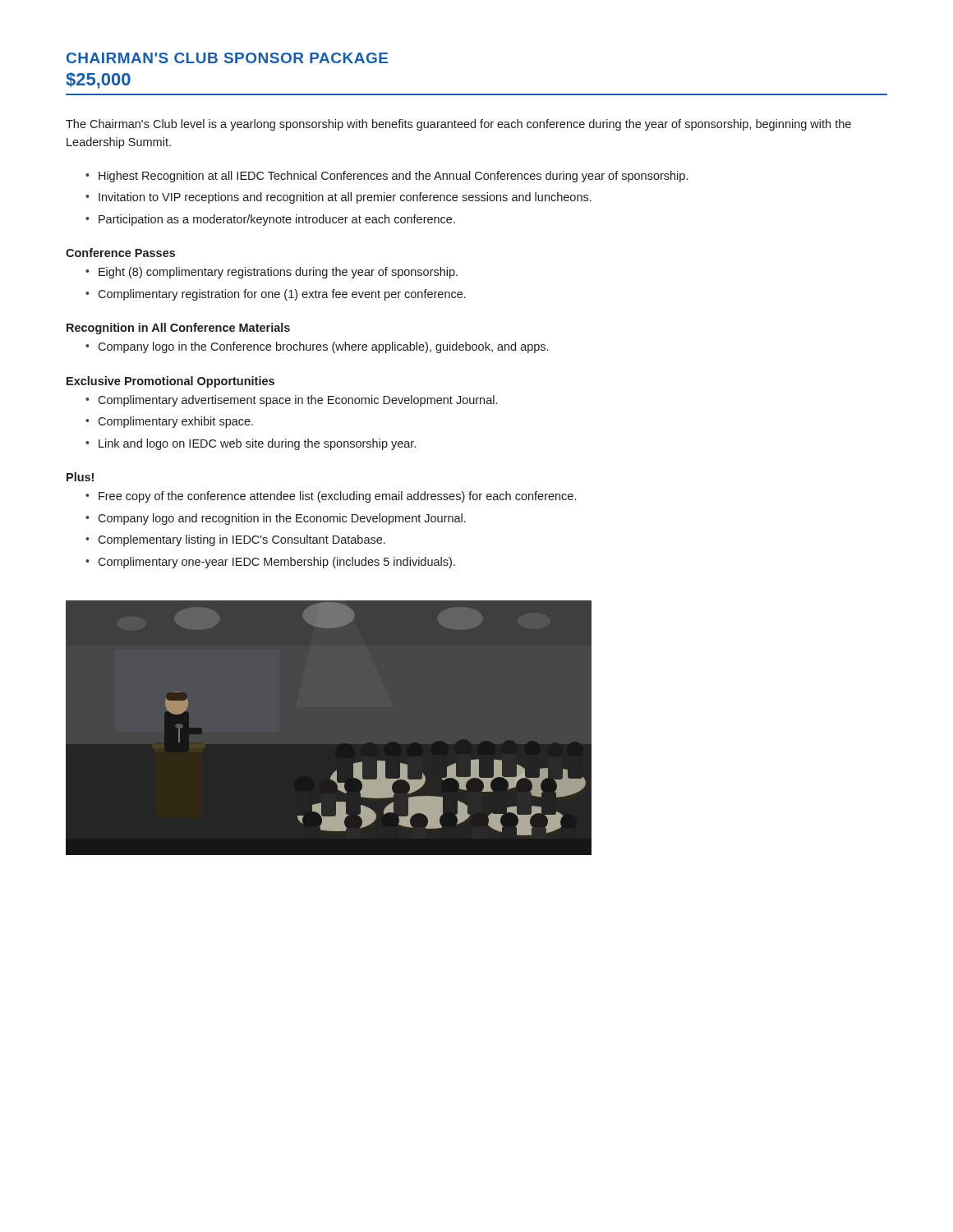The image size is (953, 1232).
Task: Point to the element starting "• Eight (8) complimentary registrations during the"
Action: click(x=272, y=272)
